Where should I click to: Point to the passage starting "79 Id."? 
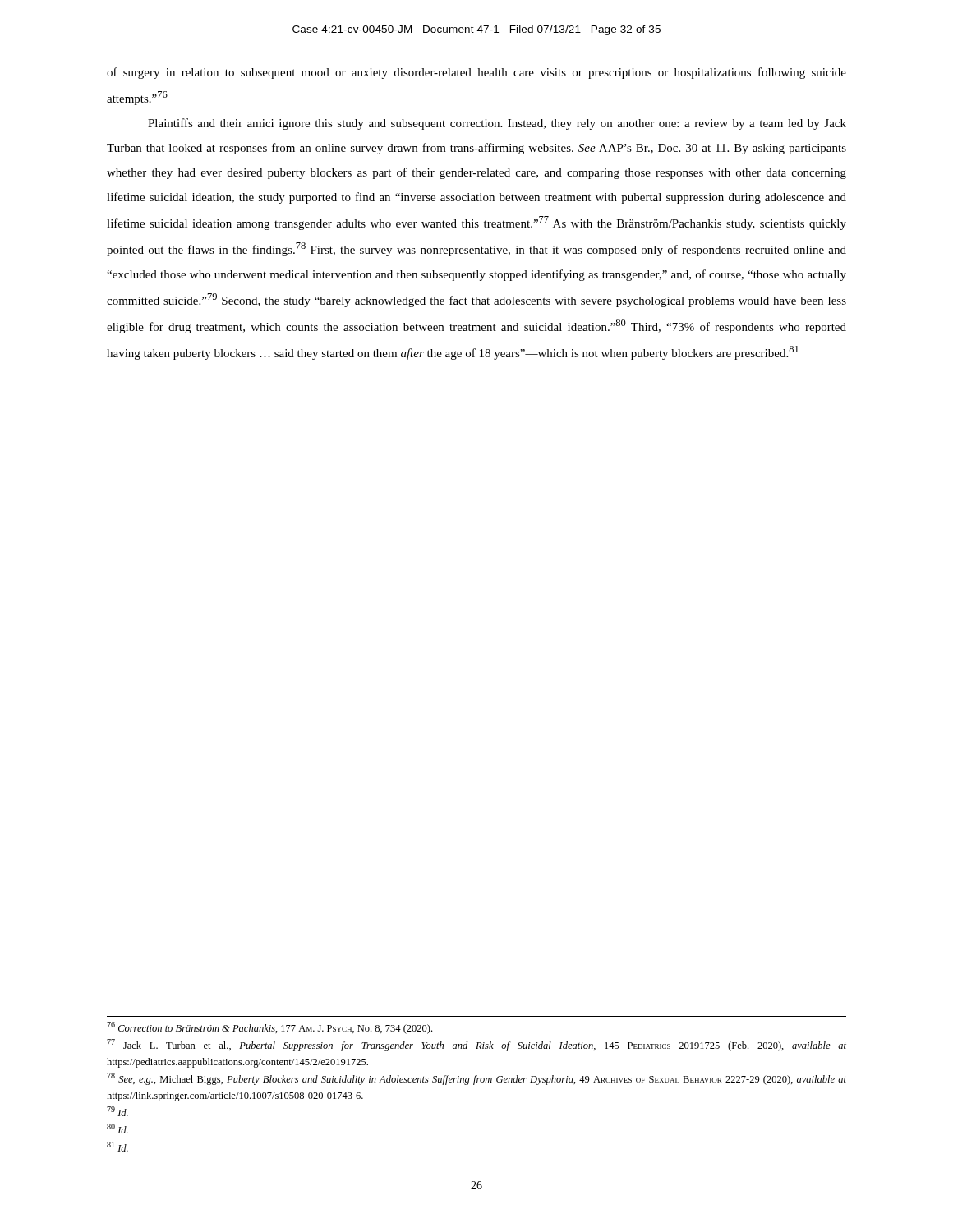(x=118, y=1112)
